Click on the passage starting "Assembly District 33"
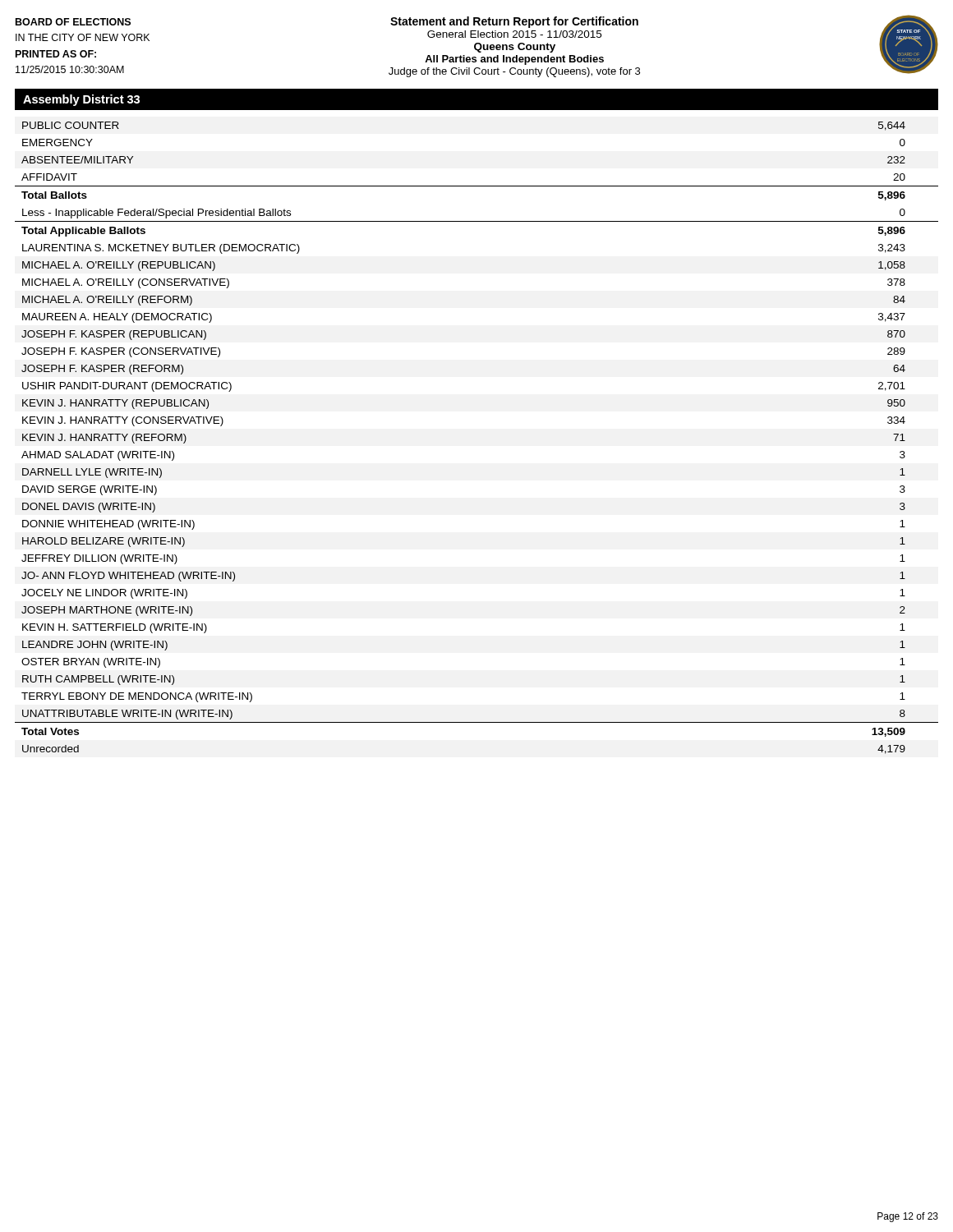953x1232 pixels. point(82,99)
